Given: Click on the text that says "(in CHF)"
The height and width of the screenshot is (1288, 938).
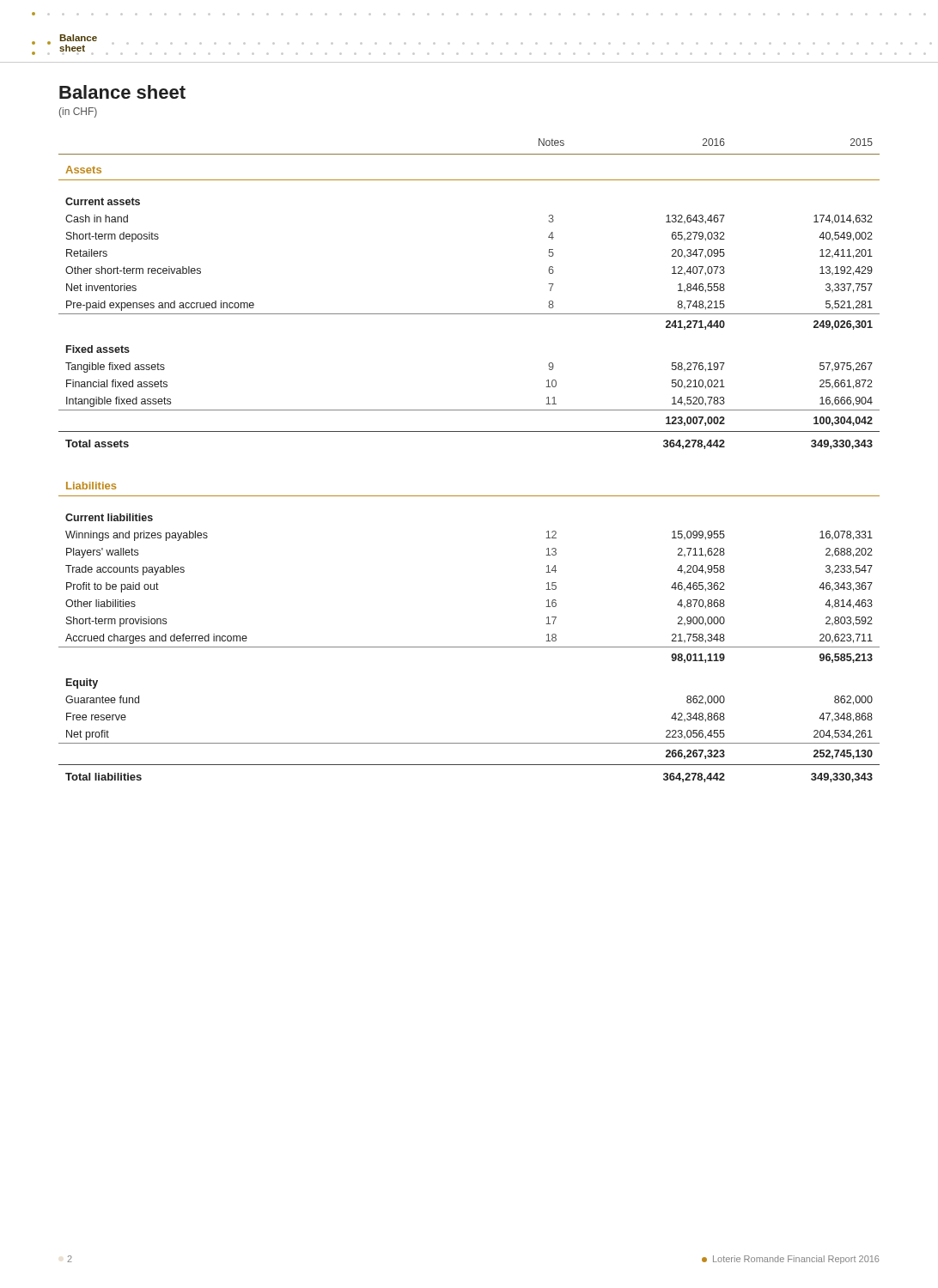Looking at the screenshot, I should [78, 112].
